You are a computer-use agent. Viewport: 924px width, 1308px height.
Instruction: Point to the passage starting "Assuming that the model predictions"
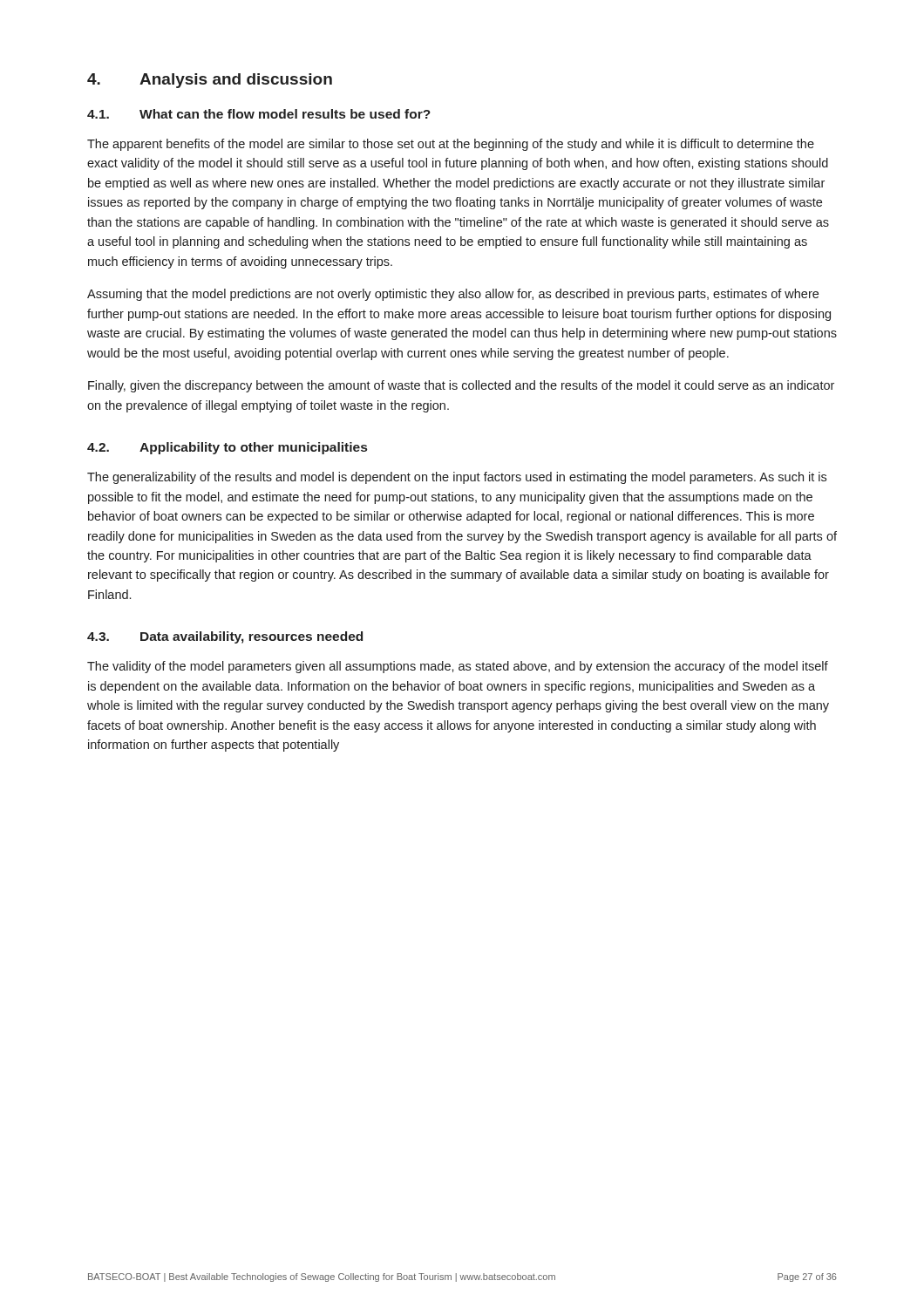tap(462, 323)
